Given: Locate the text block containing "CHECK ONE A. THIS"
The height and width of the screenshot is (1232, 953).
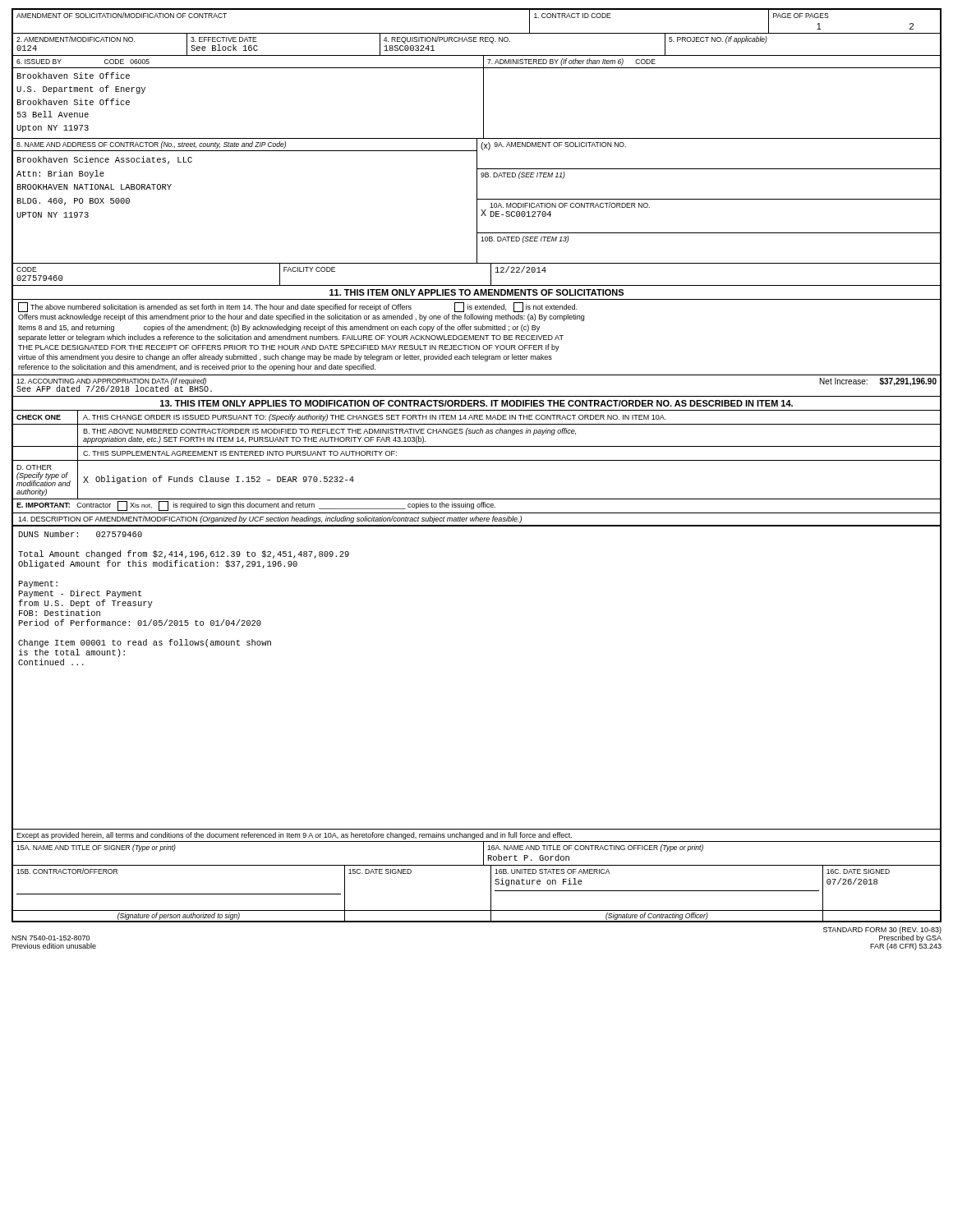Looking at the screenshot, I should pyautogui.click(x=476, y=455).
